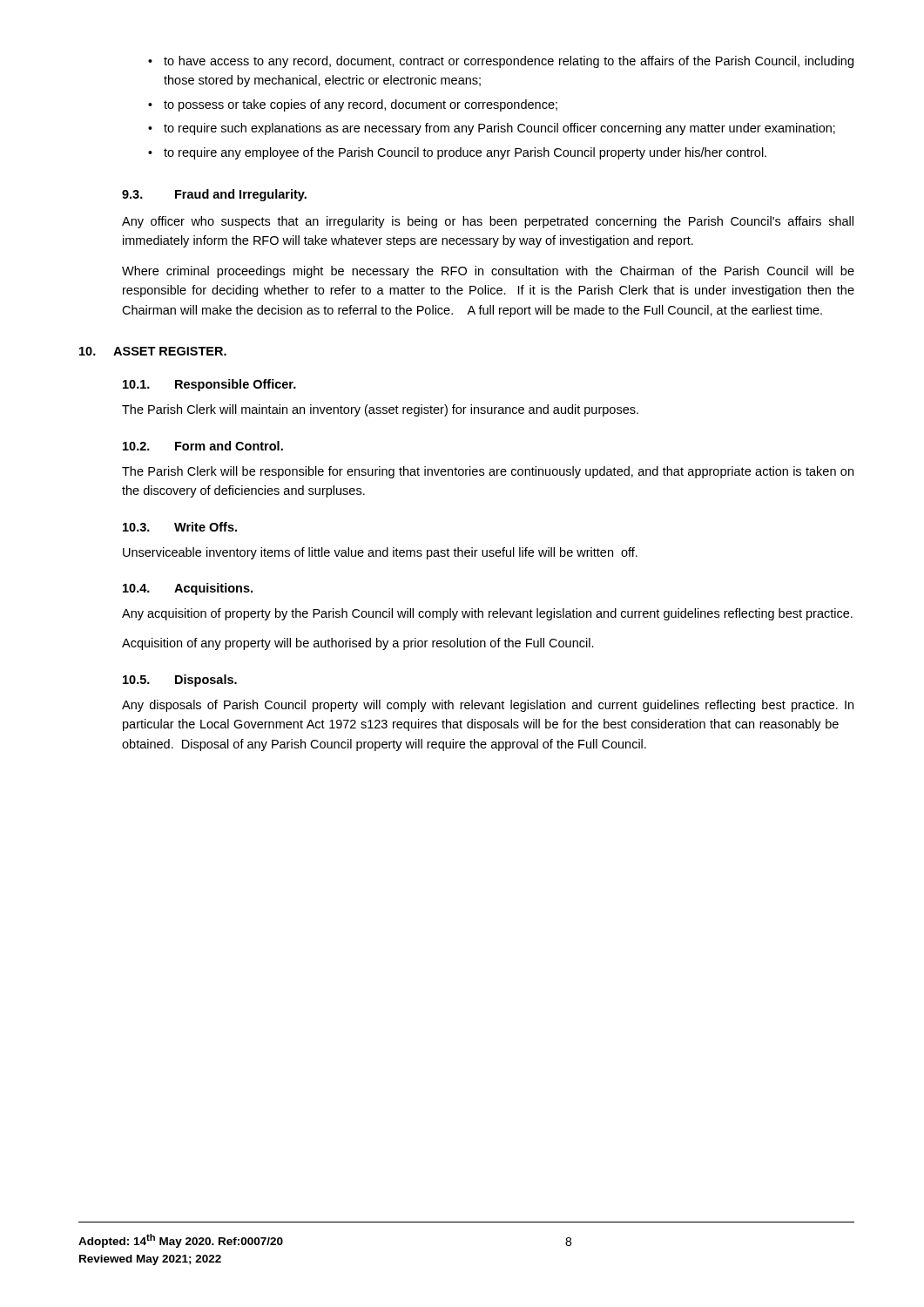Select the region starting "10.3. Write Offs."
Image resolution: width=924 pixels, height=1307 pixels.
pos(180,527)
